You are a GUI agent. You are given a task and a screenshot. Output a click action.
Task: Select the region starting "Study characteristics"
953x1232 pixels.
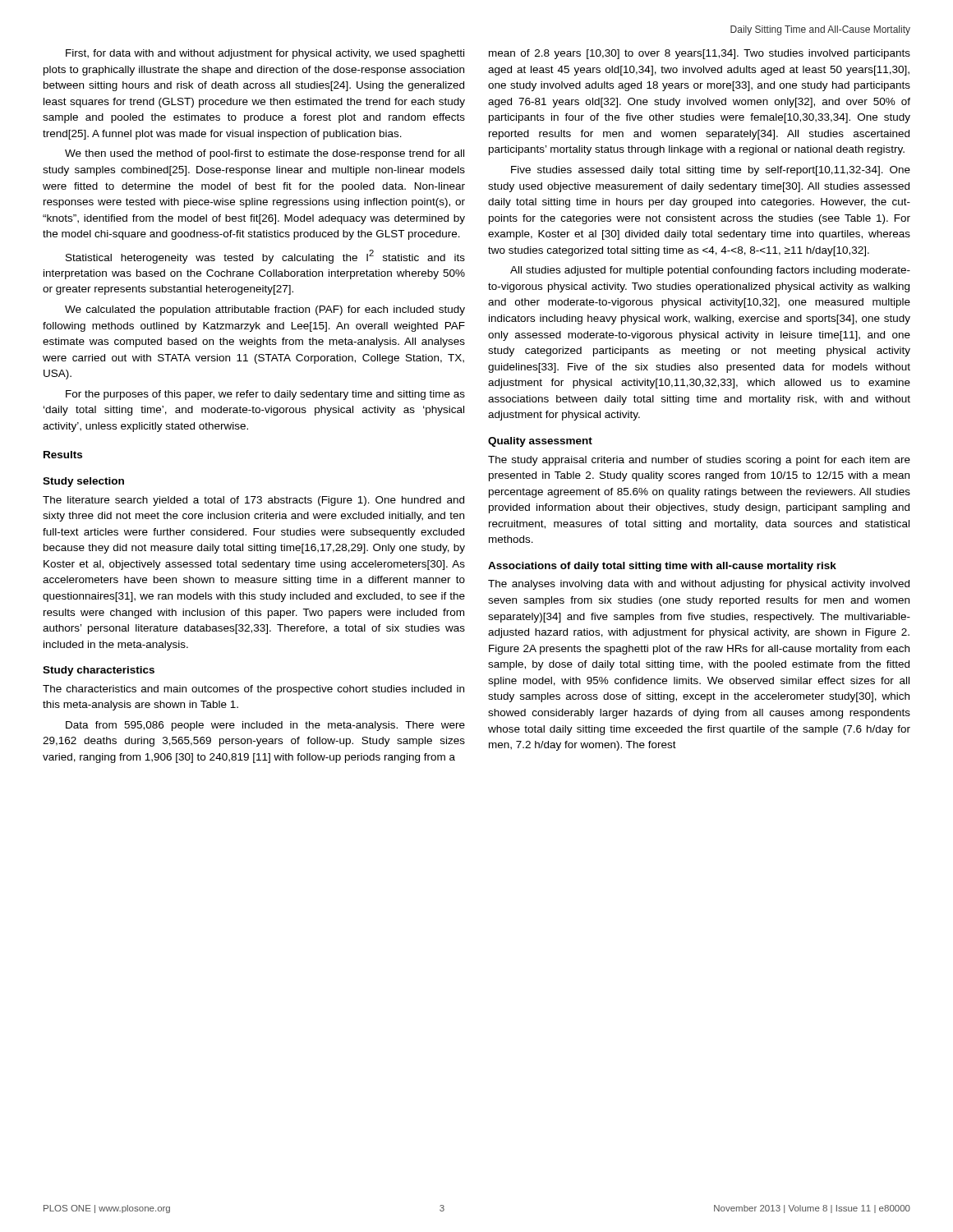point(99,670)
